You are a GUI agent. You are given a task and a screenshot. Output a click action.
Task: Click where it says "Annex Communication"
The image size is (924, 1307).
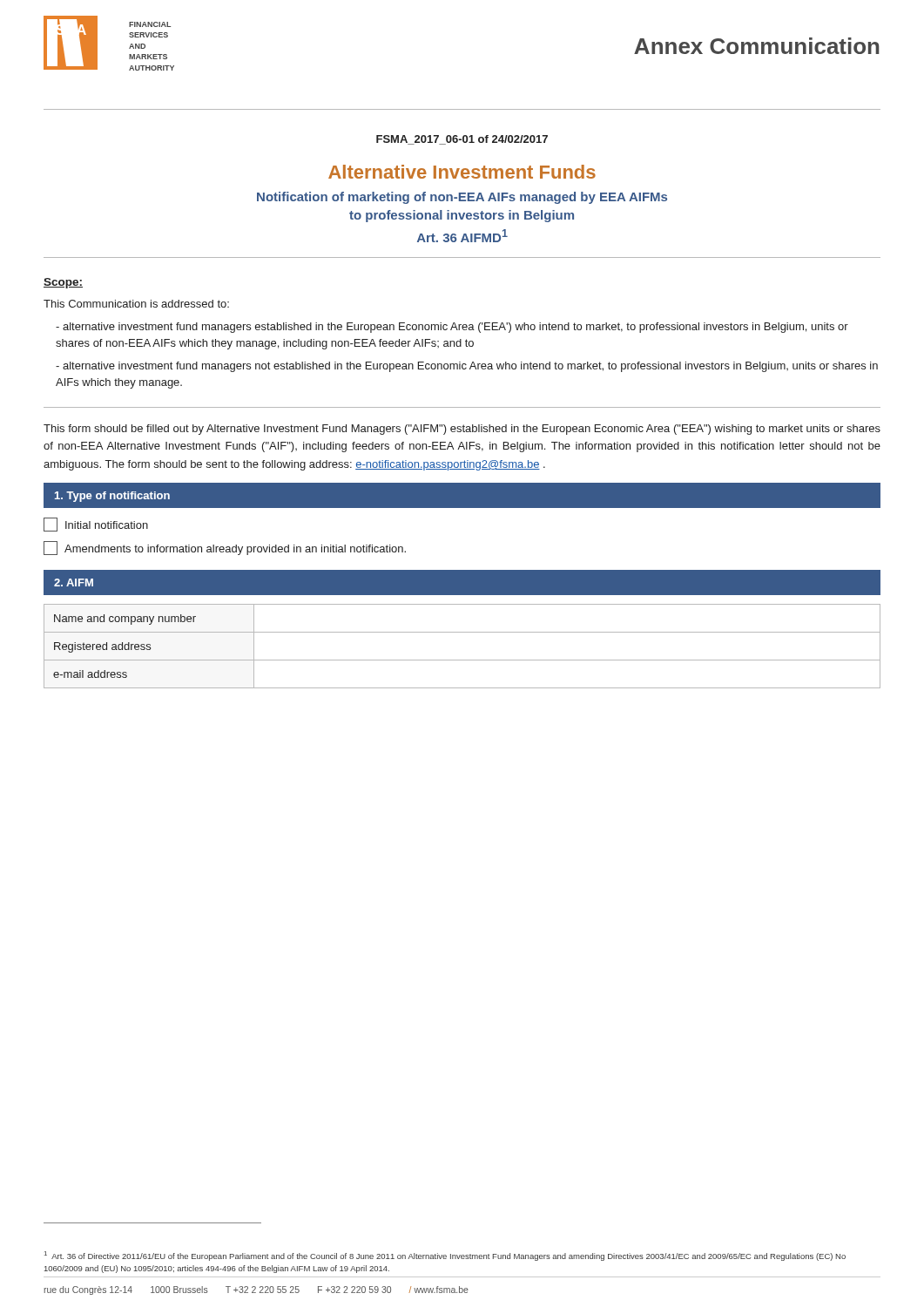(x=757, y=46)
